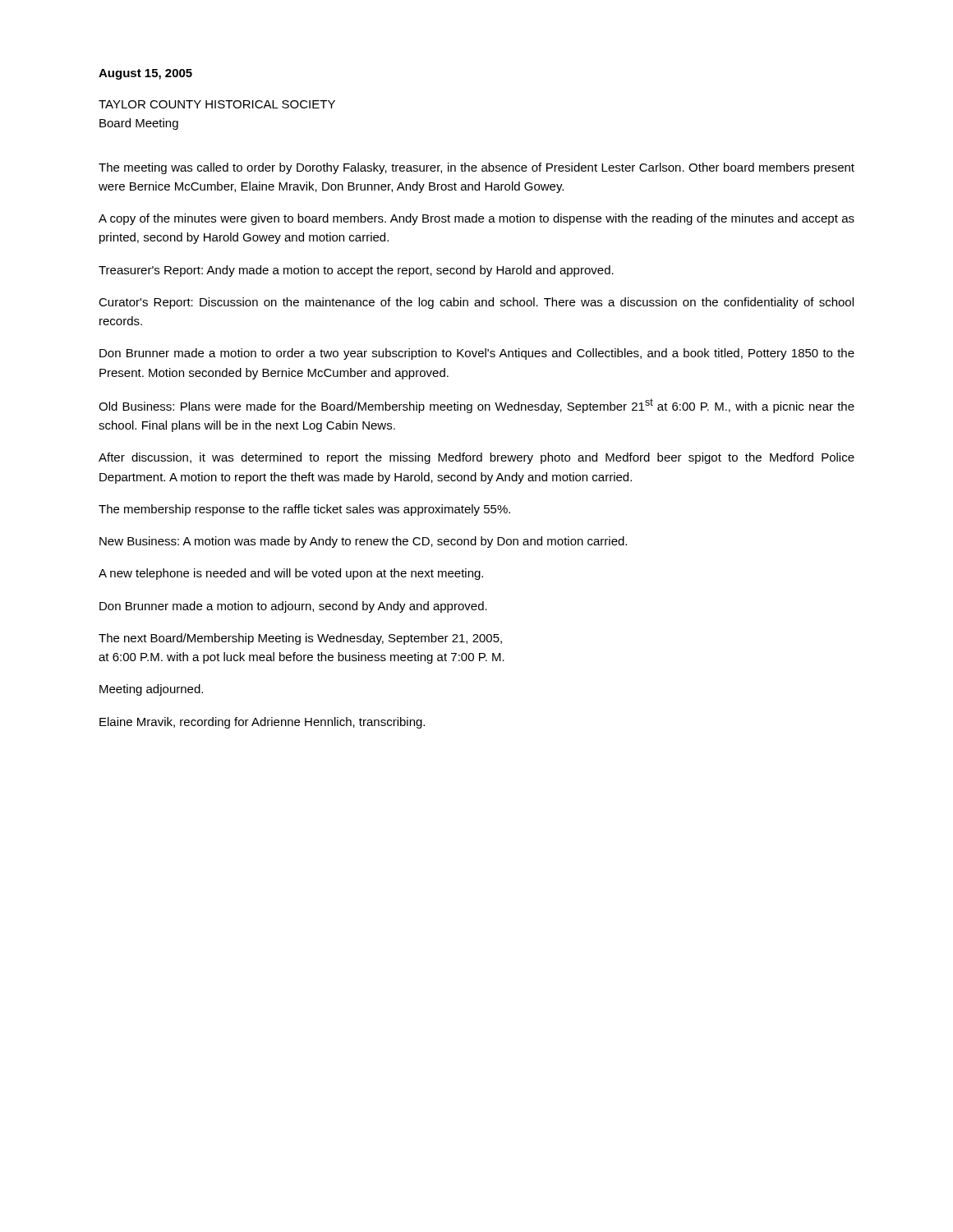953x1232 pixels.
Task: Select the text block with the text "Treasurer's Report: Andy made a motion"
Action: click(x=356, y=269)
